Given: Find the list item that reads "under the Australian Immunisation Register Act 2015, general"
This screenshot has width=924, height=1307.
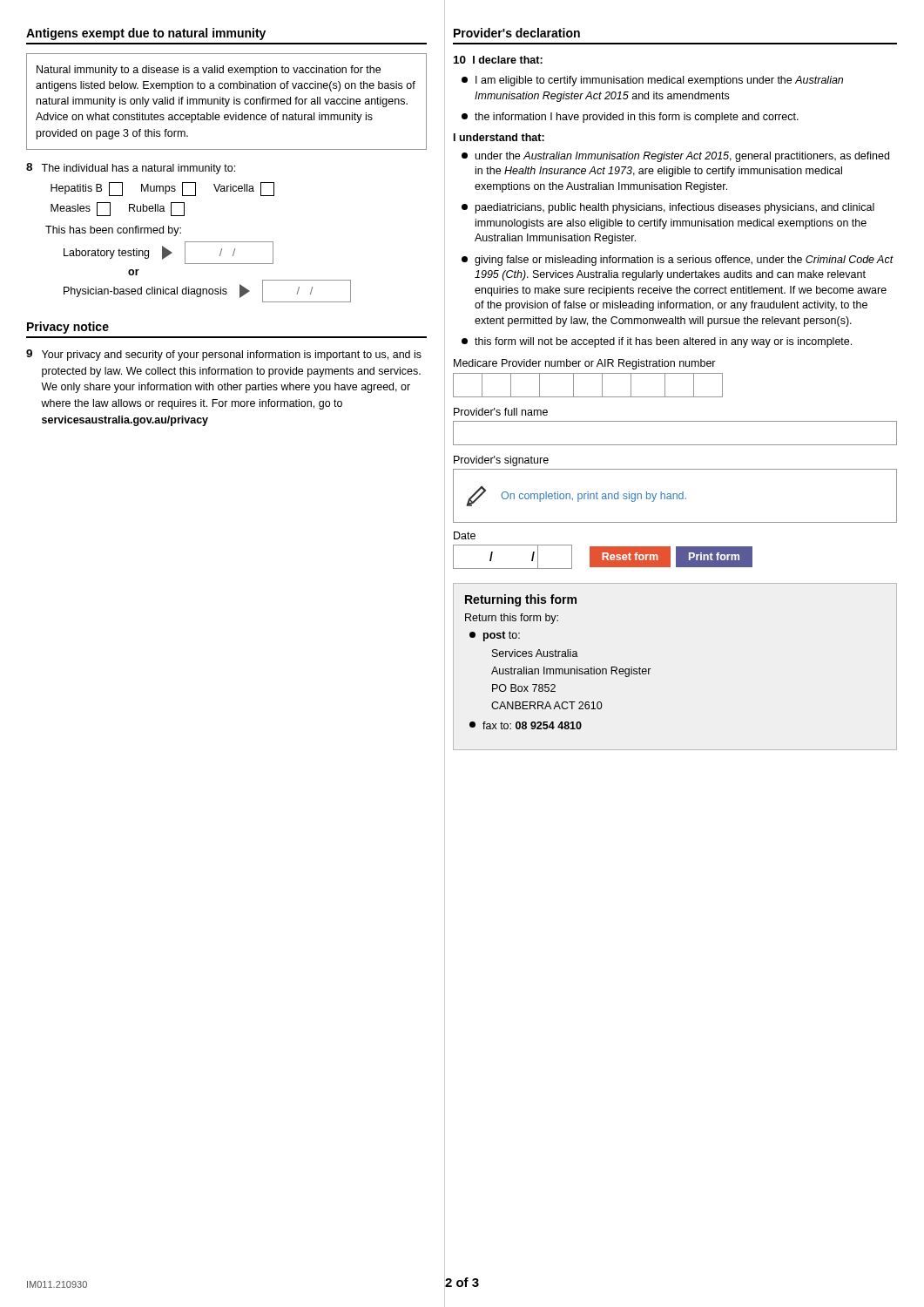Looking at the screenshot, I should point(679,171).
